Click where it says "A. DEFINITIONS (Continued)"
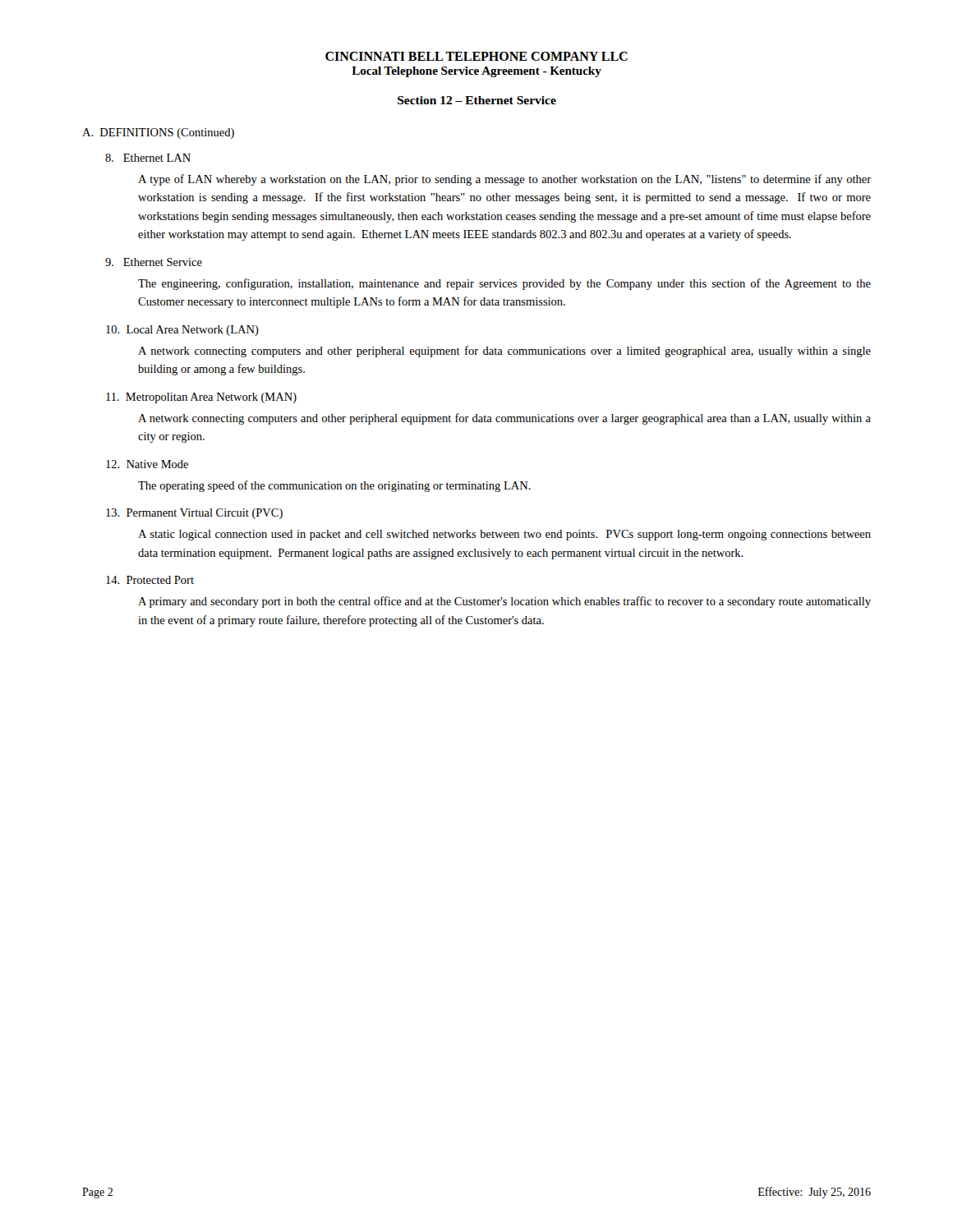953x1232 pixels. pos(158,132)
